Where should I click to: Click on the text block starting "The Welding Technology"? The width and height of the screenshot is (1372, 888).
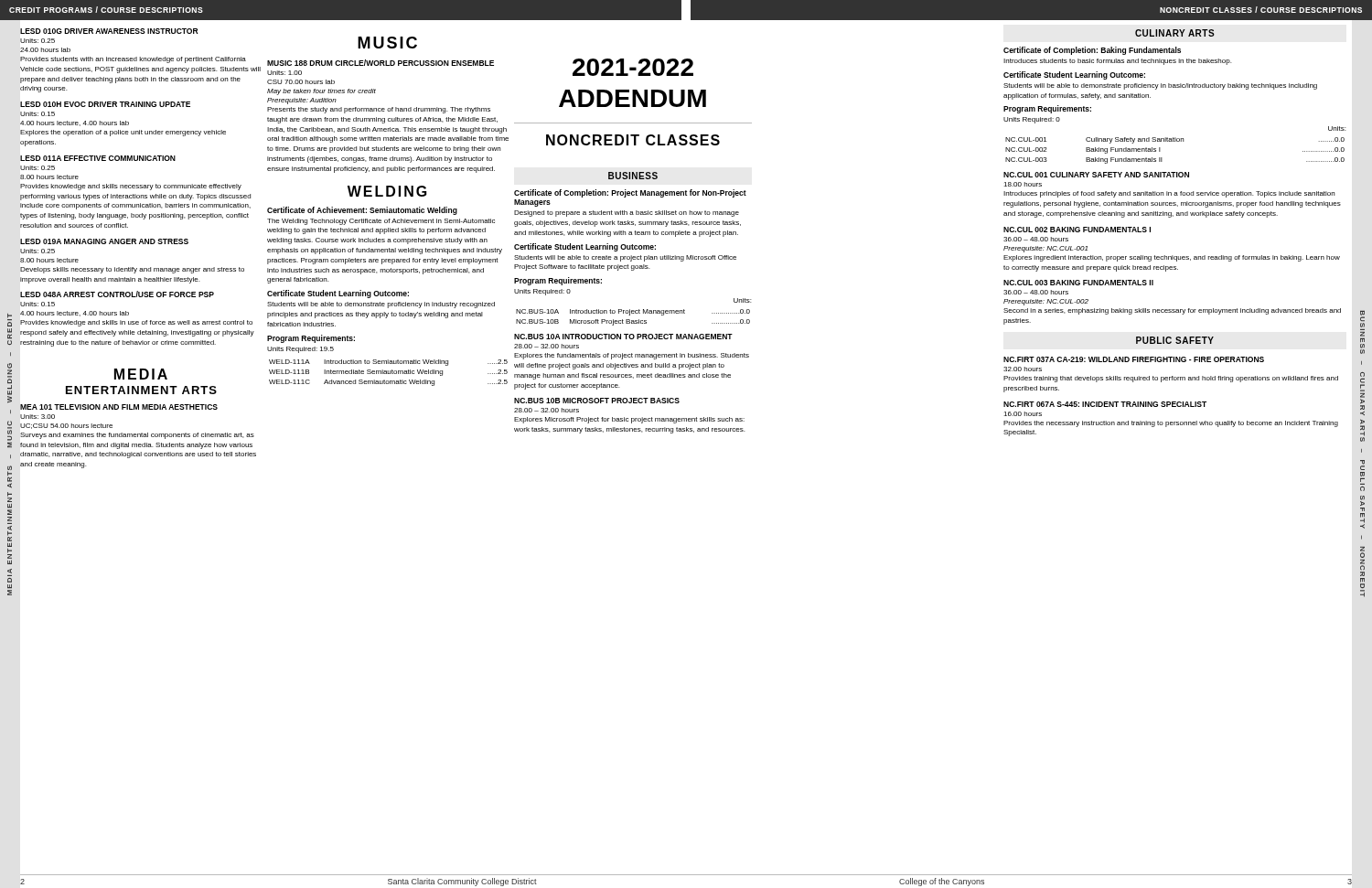click(x=388, y=251)
